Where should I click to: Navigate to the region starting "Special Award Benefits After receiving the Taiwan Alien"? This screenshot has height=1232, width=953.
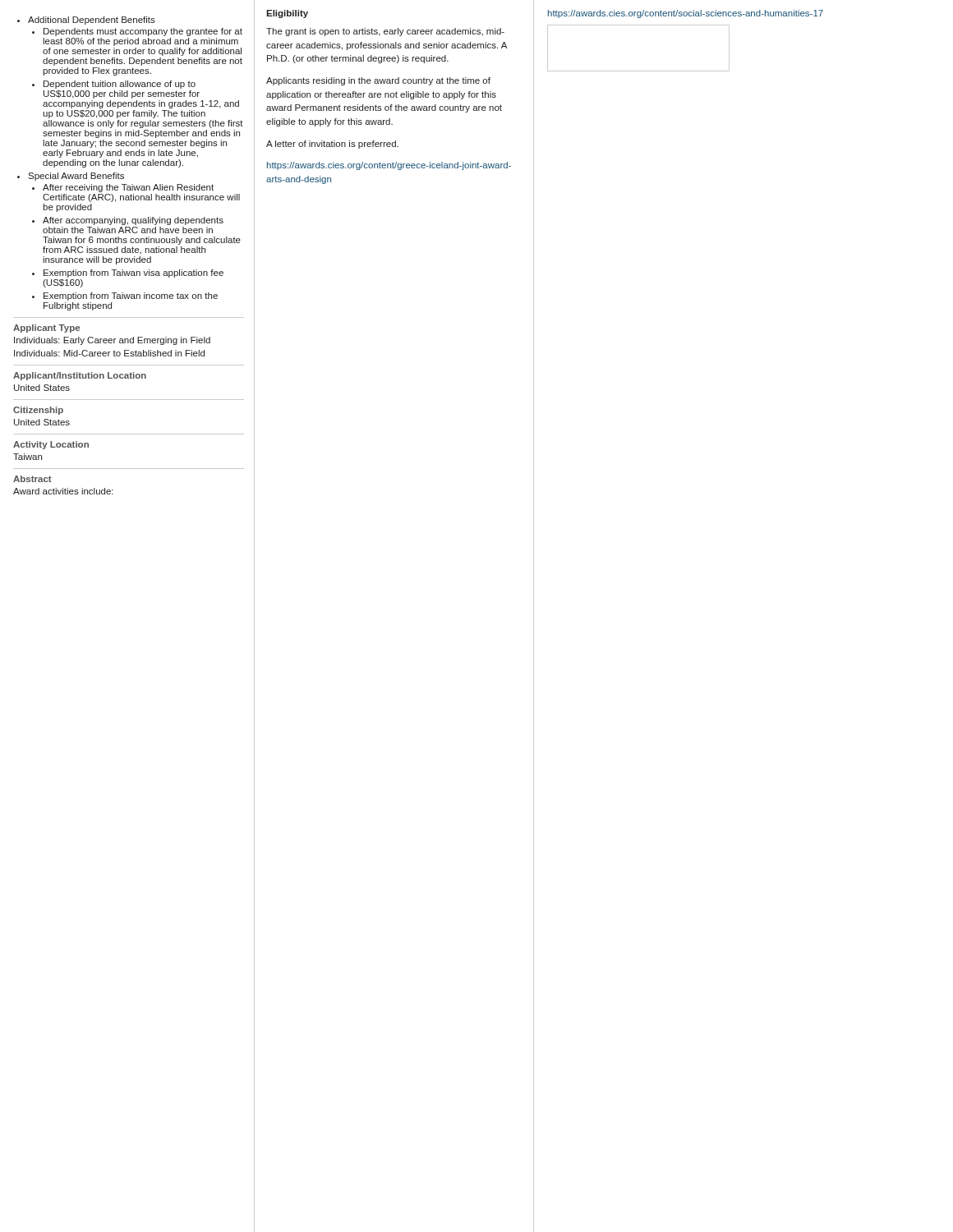[x=136, y=241]
